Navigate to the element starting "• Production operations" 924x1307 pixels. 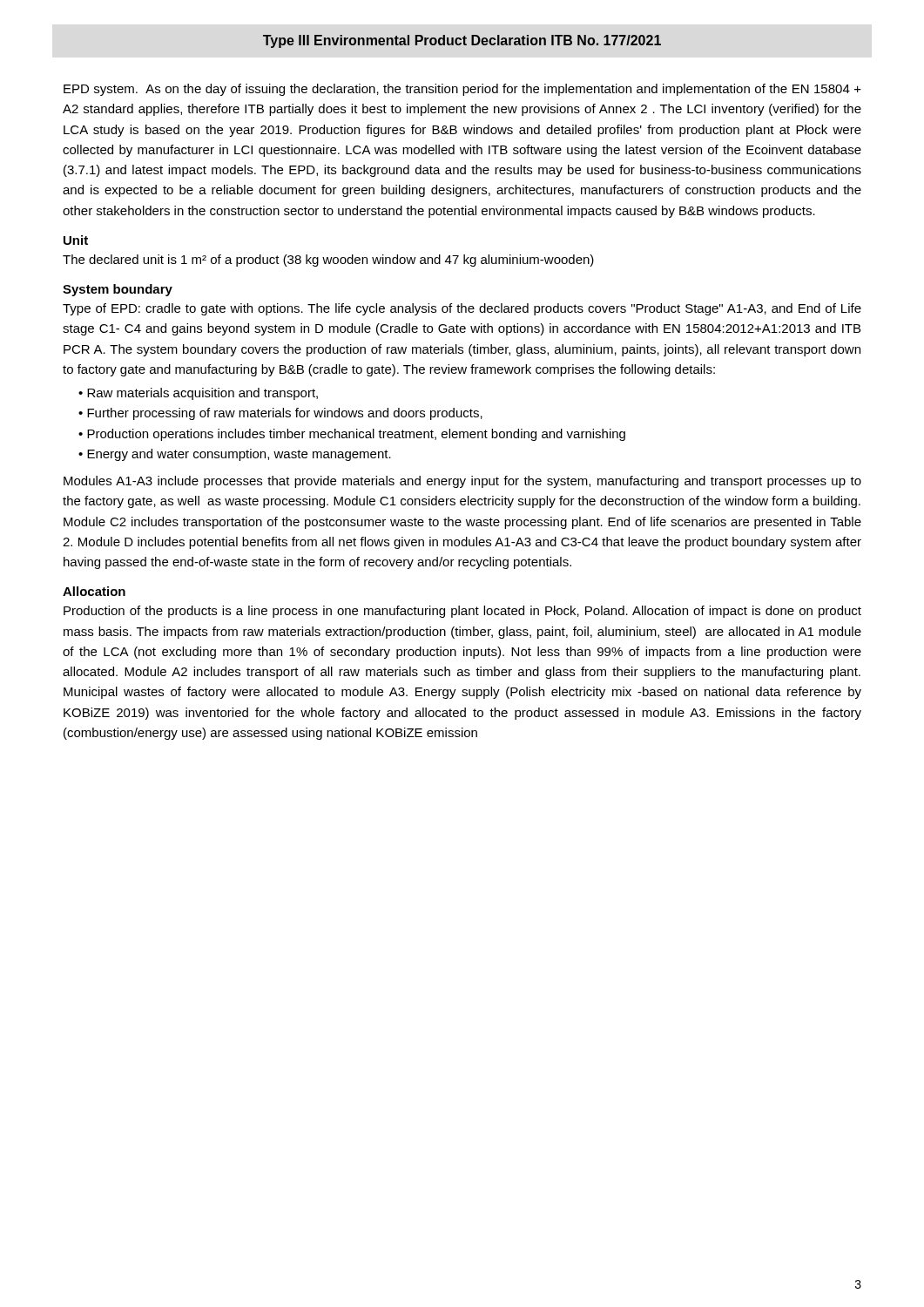click(x=352, y=433)
